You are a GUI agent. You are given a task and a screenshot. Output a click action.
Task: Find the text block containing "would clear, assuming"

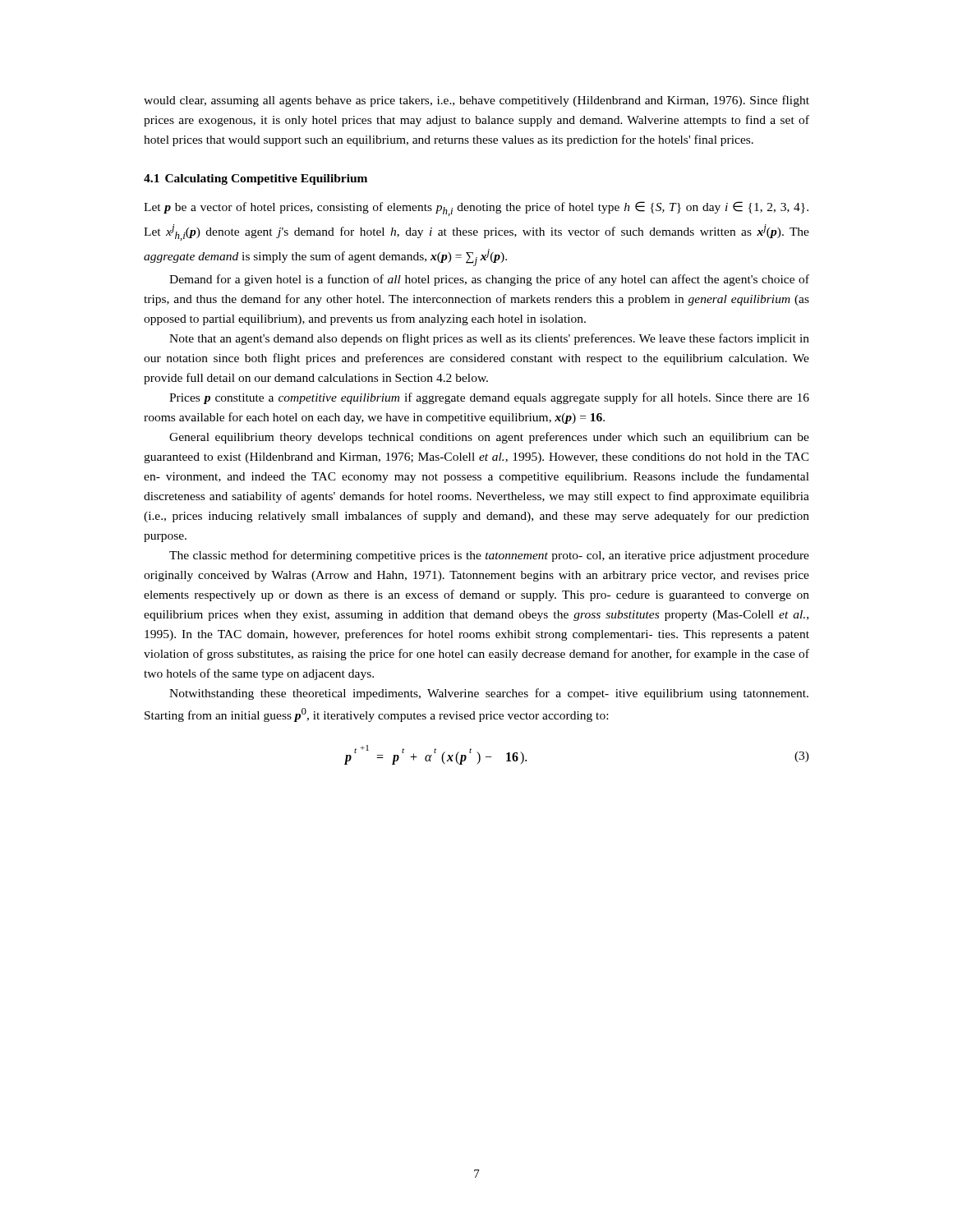point(476,120)
